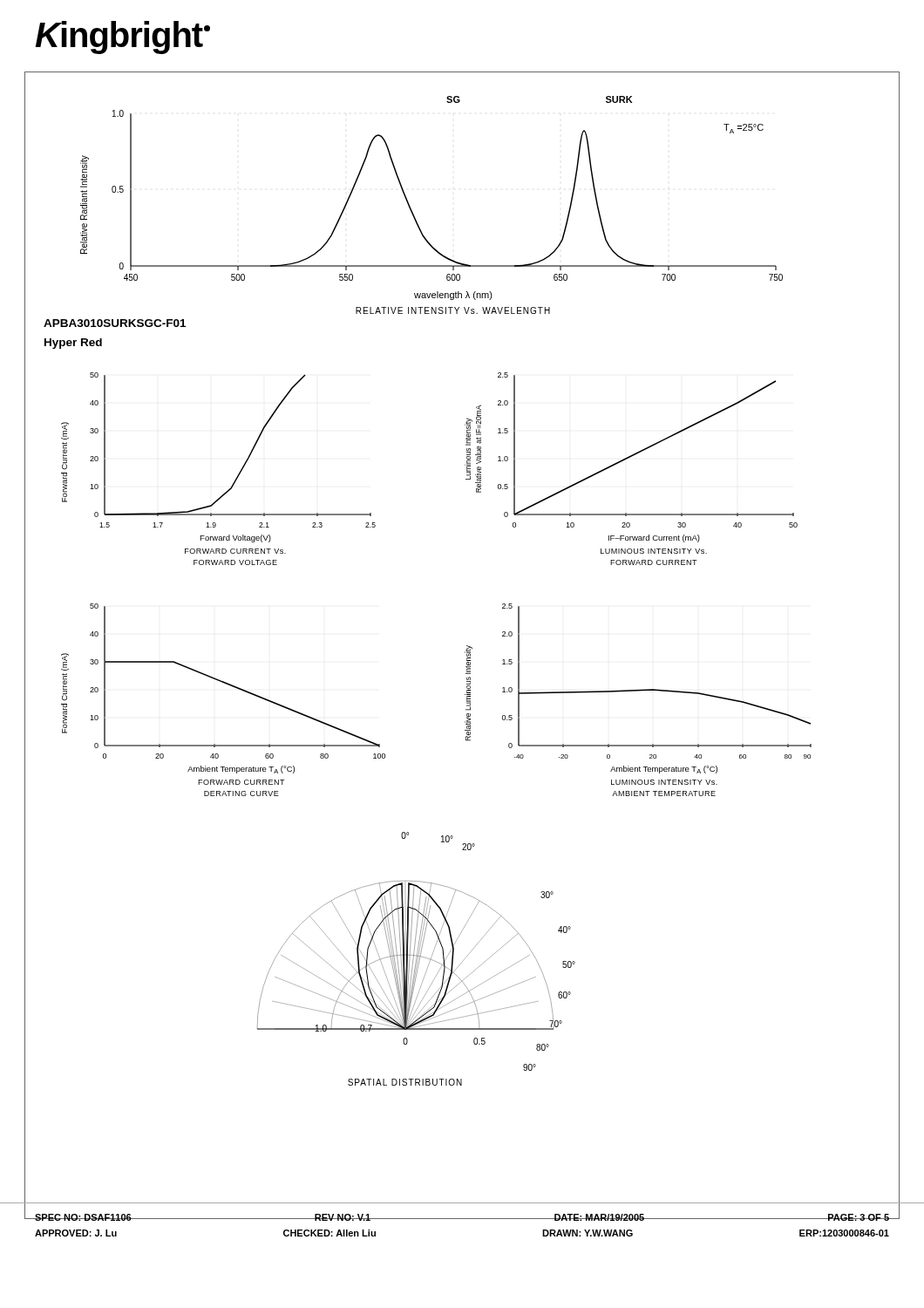Find a section header
Screen dimensions: 1308x924
click(x=115, y=332)
